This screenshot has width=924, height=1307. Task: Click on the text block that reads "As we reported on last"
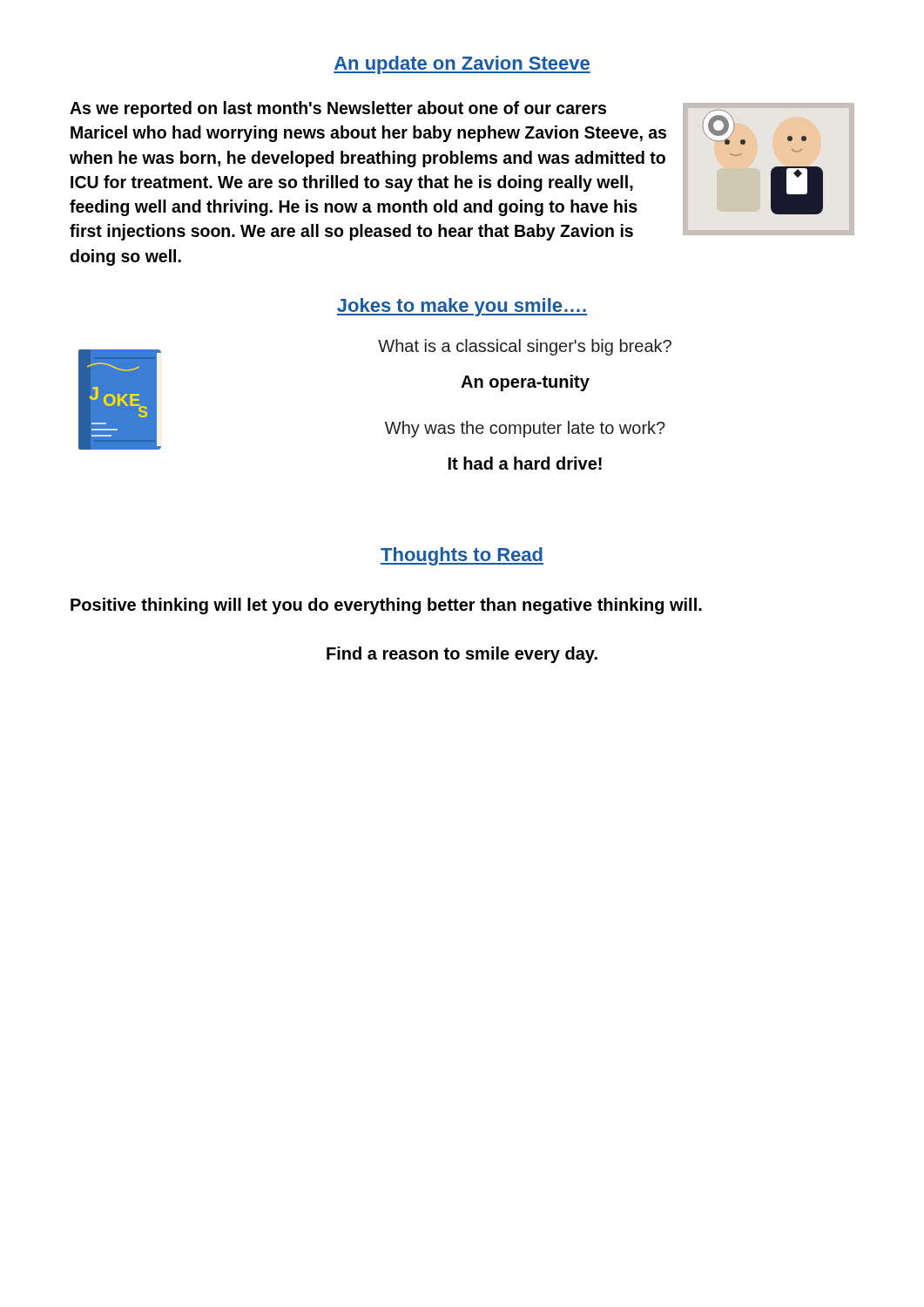click(x=368, y=182)
